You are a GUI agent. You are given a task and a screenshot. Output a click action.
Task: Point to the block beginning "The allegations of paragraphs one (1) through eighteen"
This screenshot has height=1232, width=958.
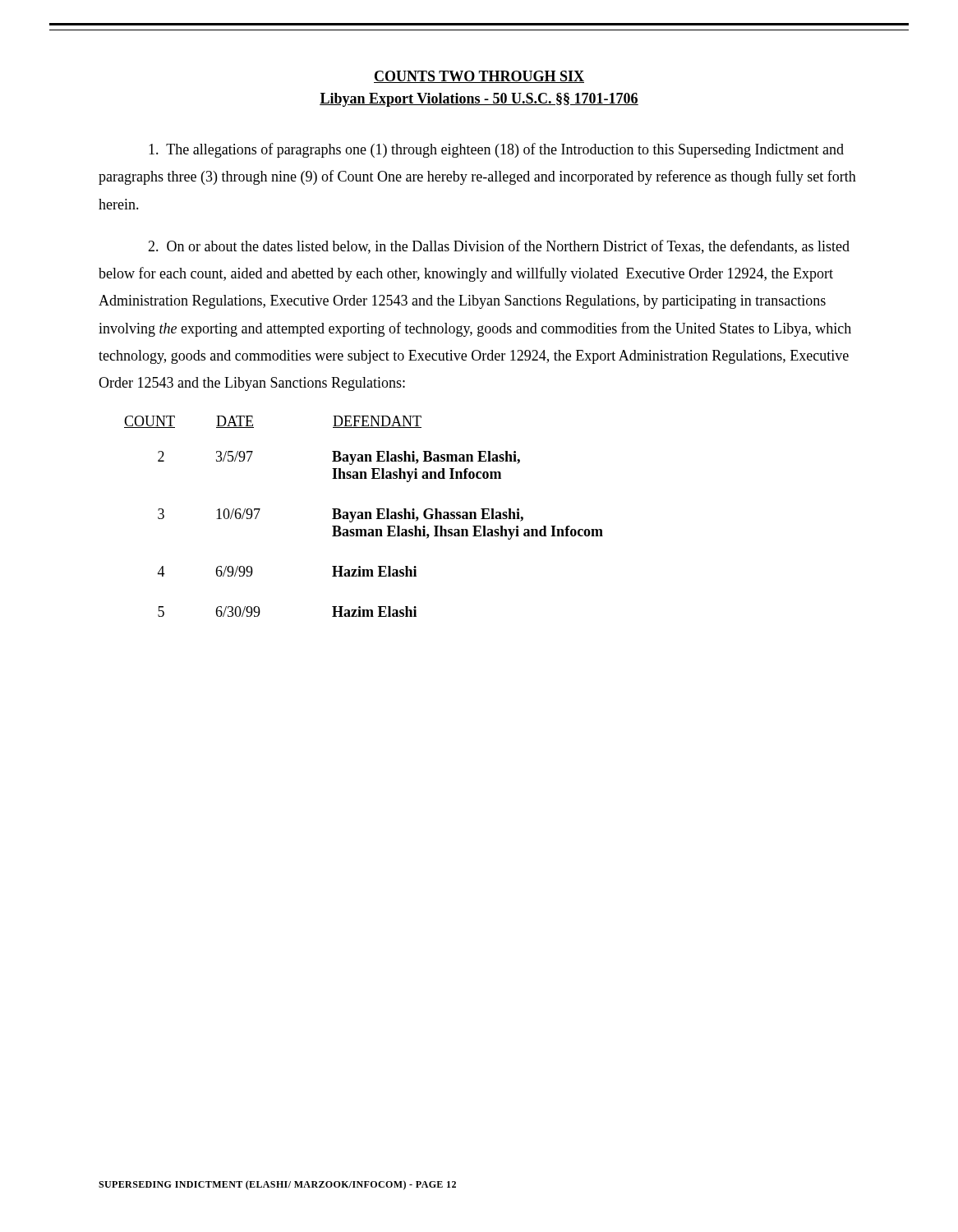click(477, 177)
